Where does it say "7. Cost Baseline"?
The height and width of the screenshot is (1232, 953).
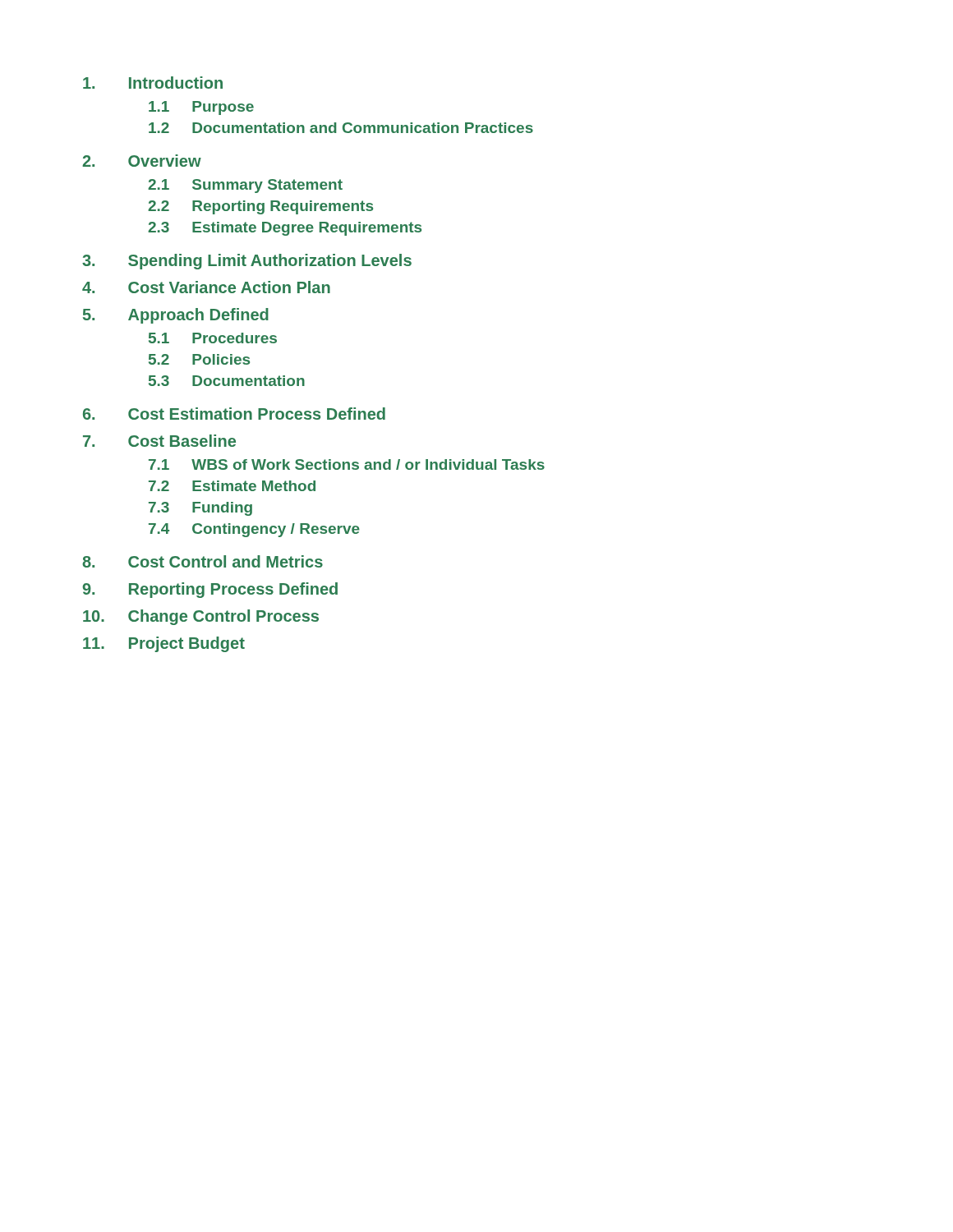pos(159,441)
